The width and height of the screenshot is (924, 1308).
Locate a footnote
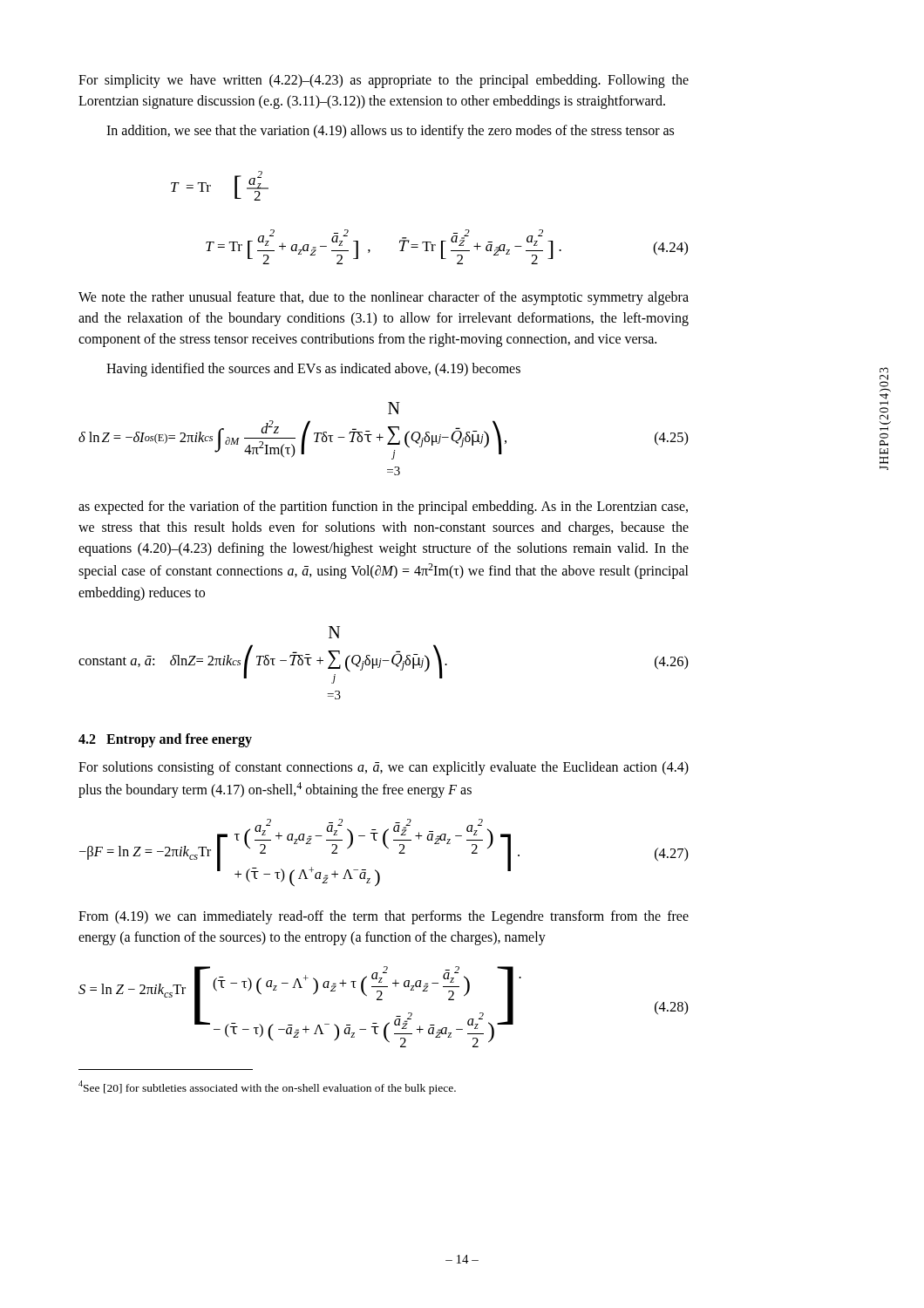(x=384, y=1087)
